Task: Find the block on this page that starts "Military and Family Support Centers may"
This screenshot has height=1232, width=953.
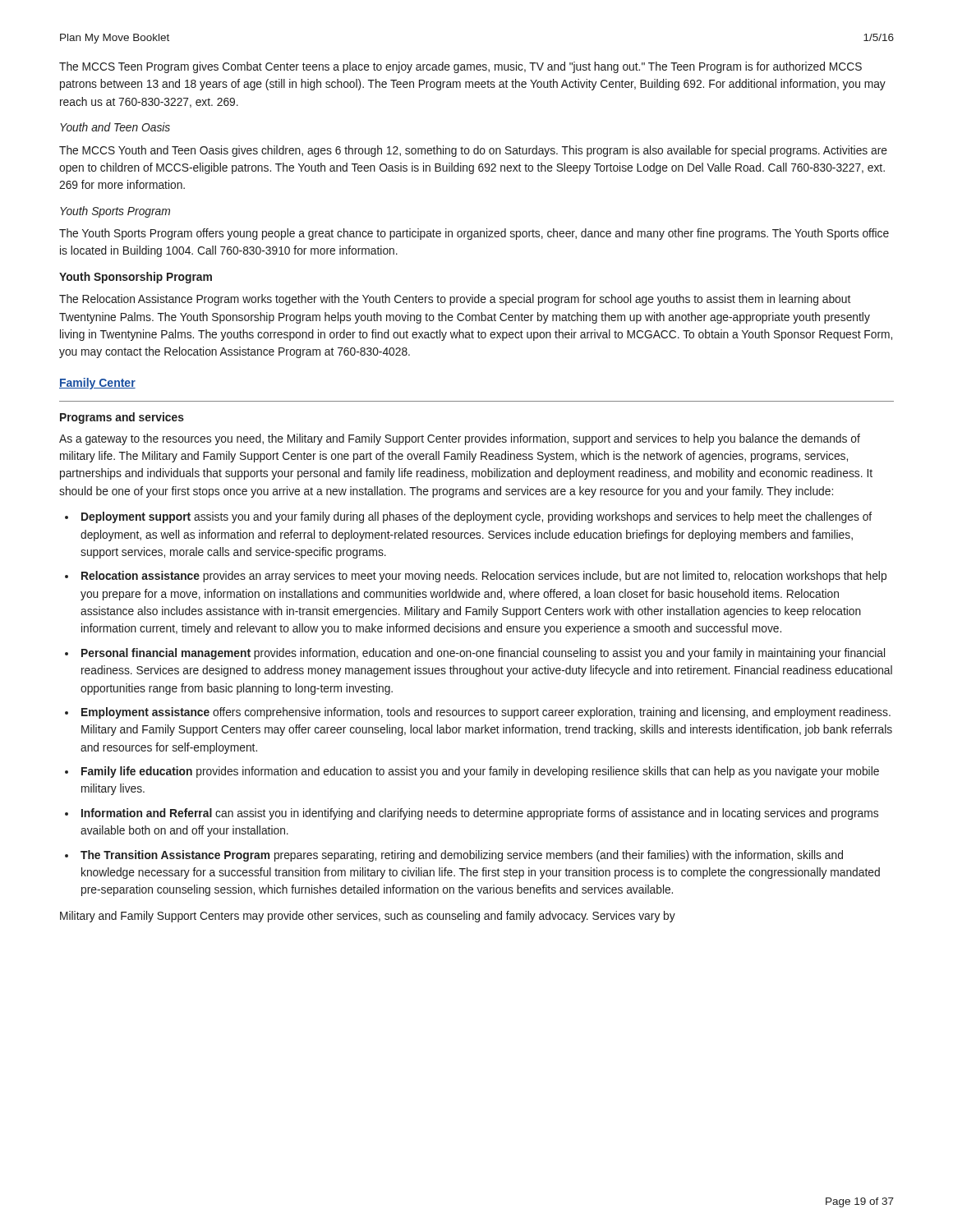Action: point(367,916)
